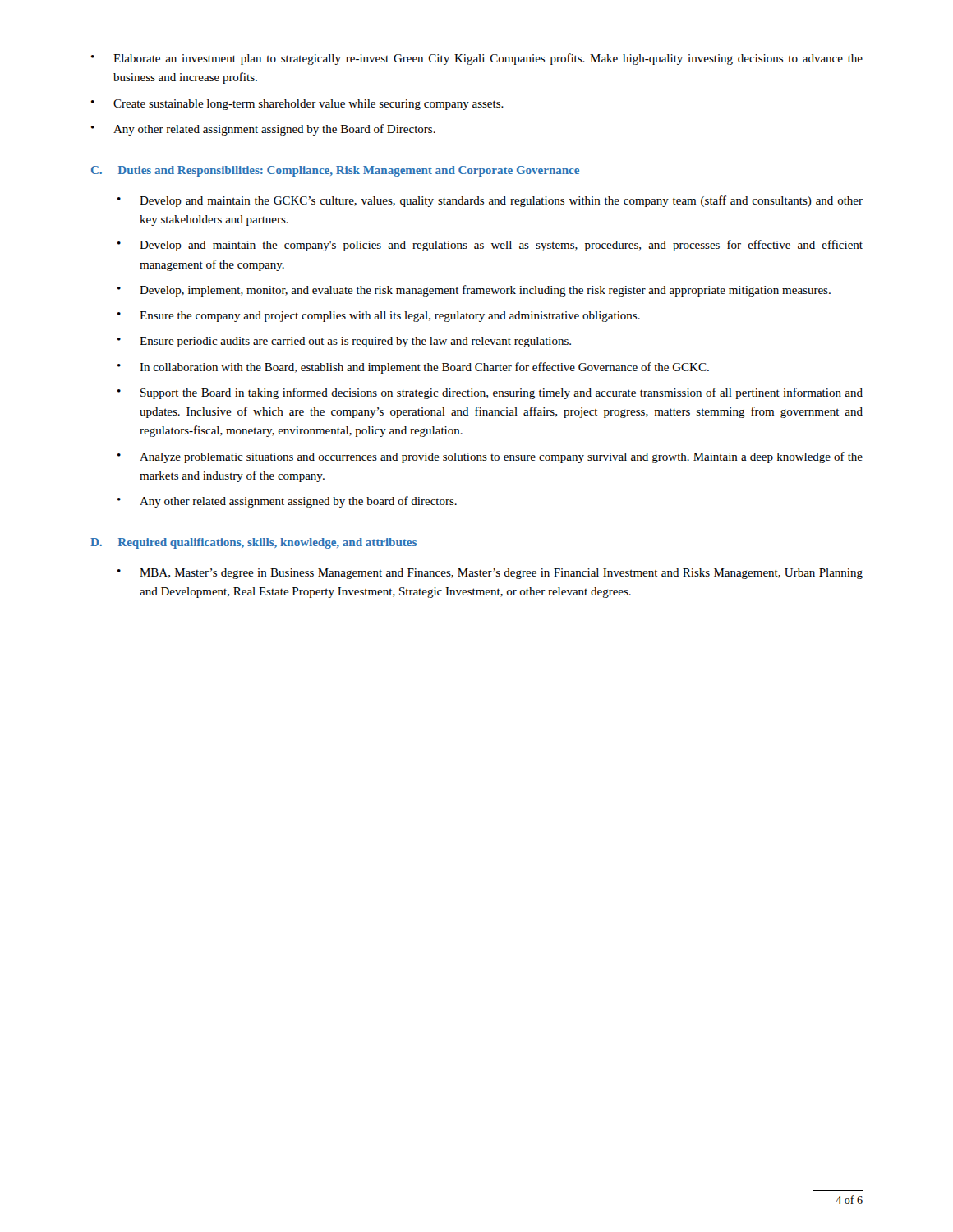Find the text block starting "• In collaboration with the Board, establish"

point(490,367)
